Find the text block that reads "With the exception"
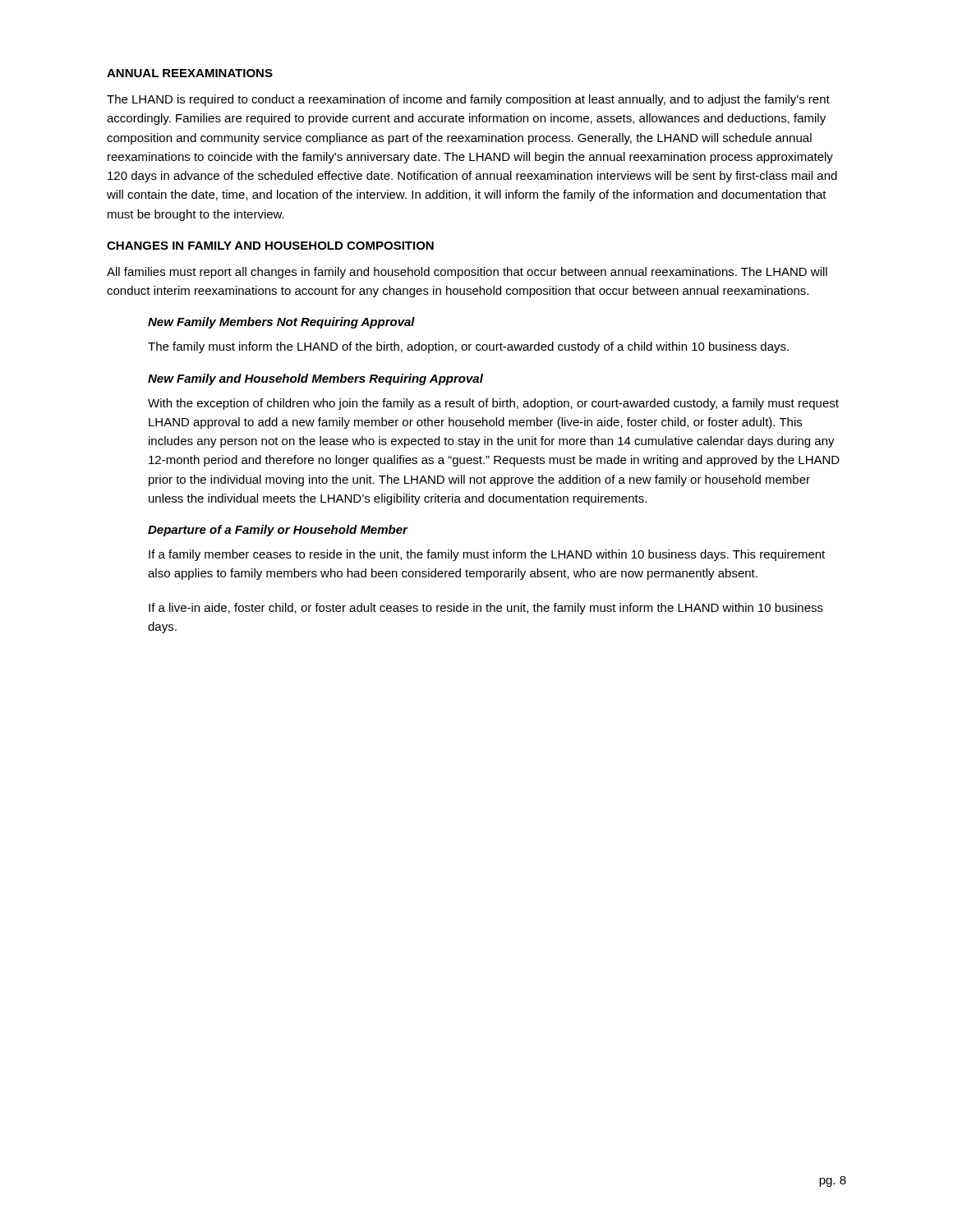Image resolution: width=953 pixels, height=1232 pixels. tap(494, 450)
